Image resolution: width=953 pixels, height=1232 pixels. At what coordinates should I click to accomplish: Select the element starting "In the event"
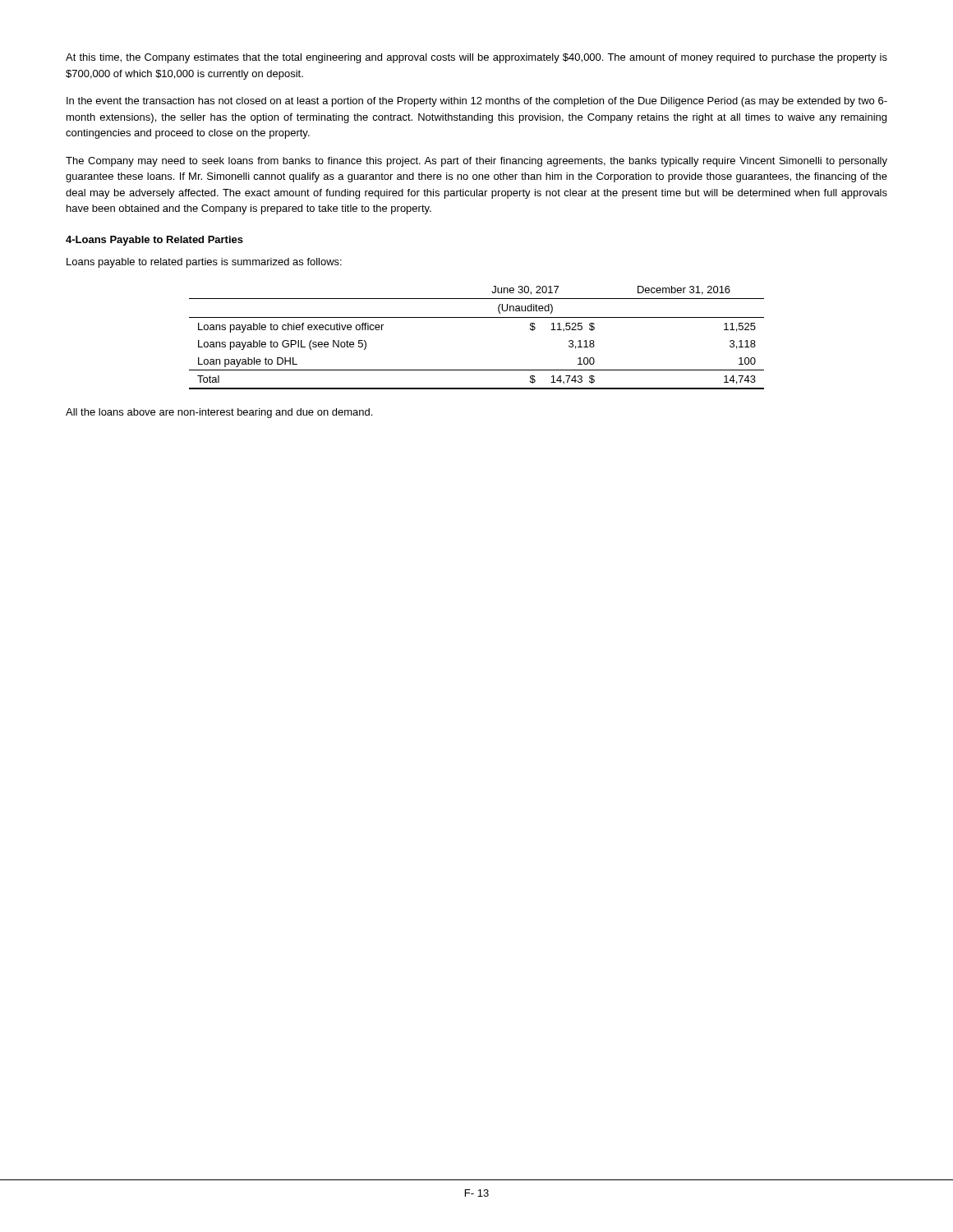[476, 117]
